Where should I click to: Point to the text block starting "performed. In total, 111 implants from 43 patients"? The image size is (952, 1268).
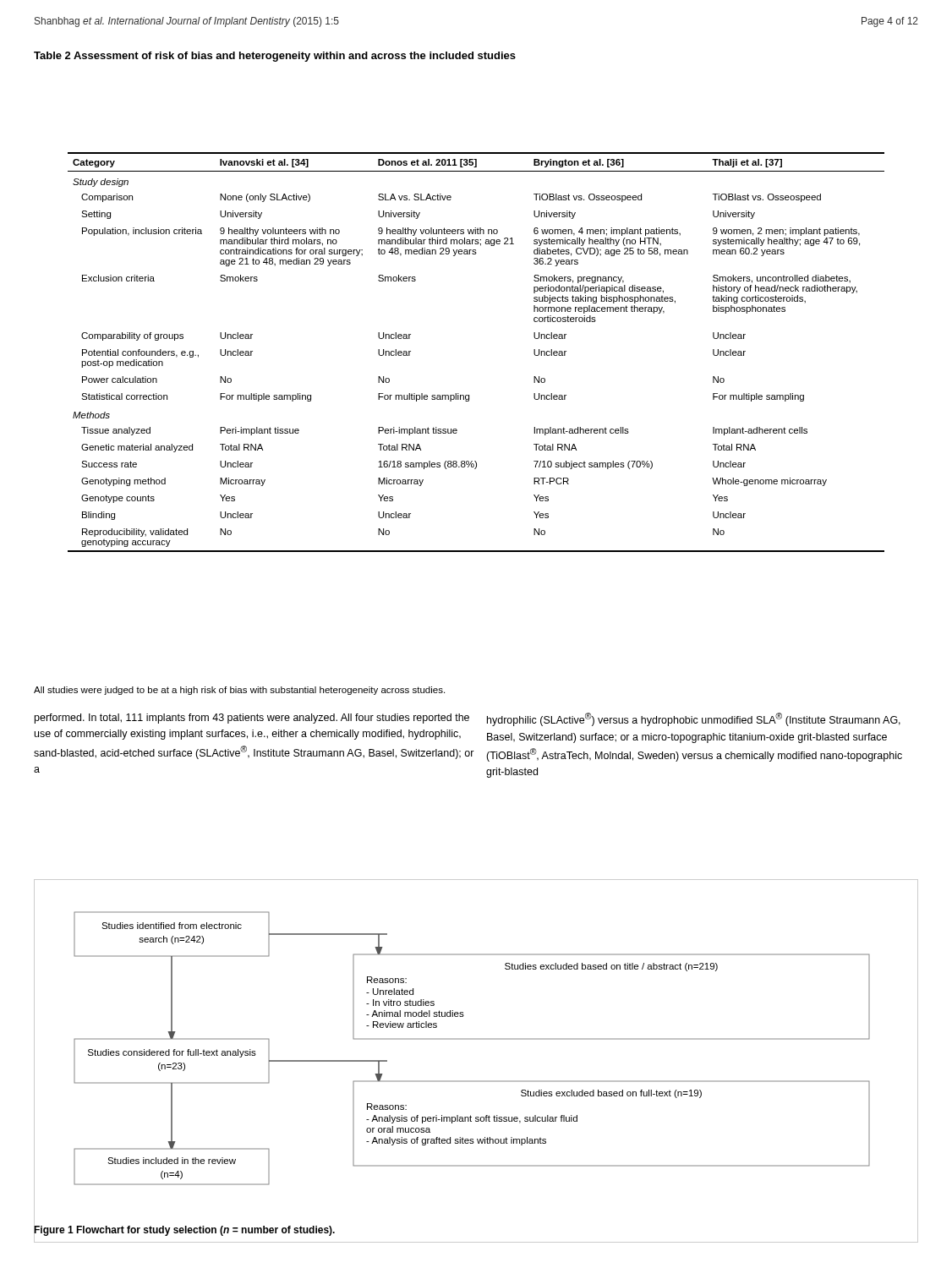tap(254, 744)
